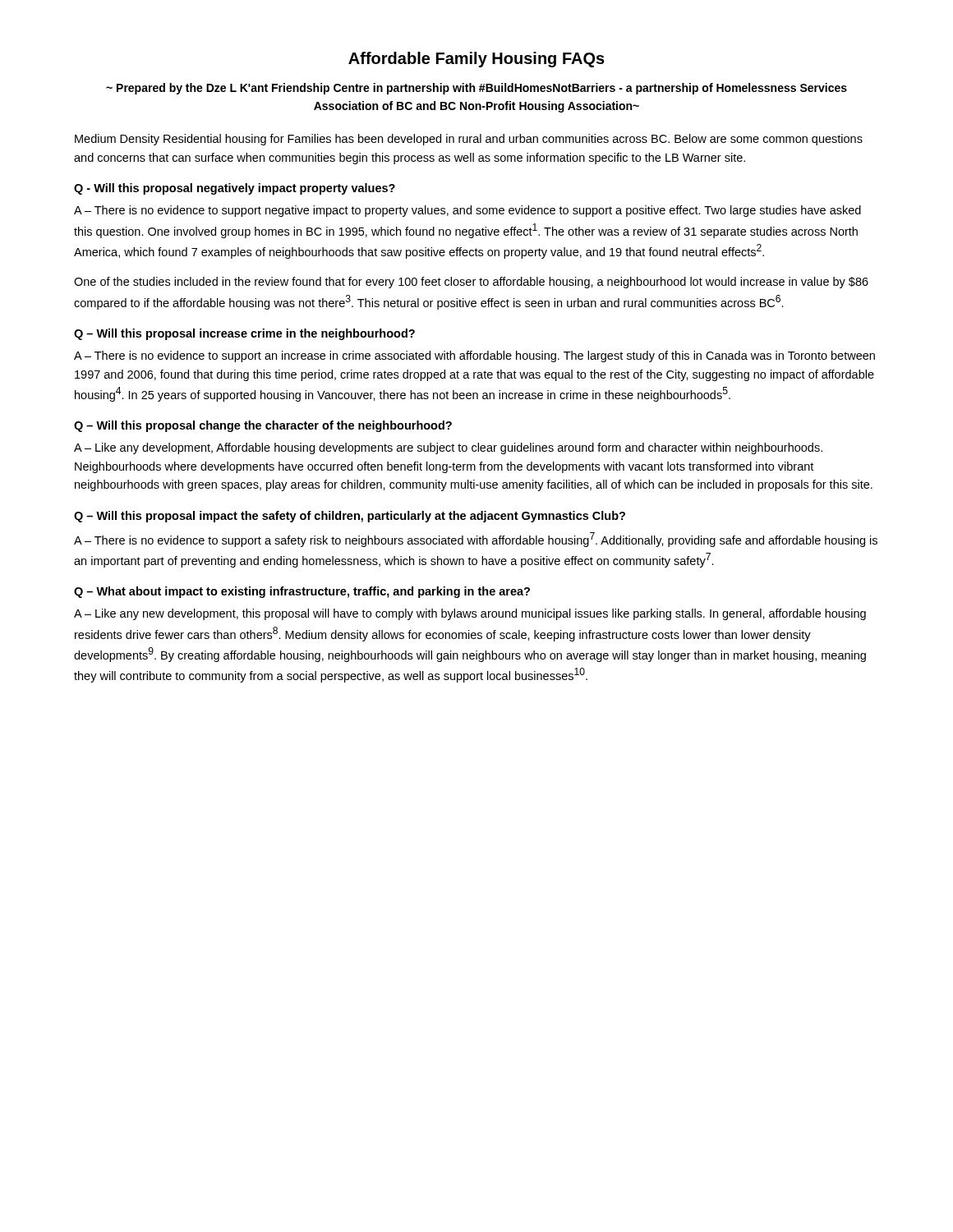Click on the section header that says "~ Prepared by the Dze L K'ant Friendship"
The height and width of the screenshot is (1232, 953).
tap(476, 97)
